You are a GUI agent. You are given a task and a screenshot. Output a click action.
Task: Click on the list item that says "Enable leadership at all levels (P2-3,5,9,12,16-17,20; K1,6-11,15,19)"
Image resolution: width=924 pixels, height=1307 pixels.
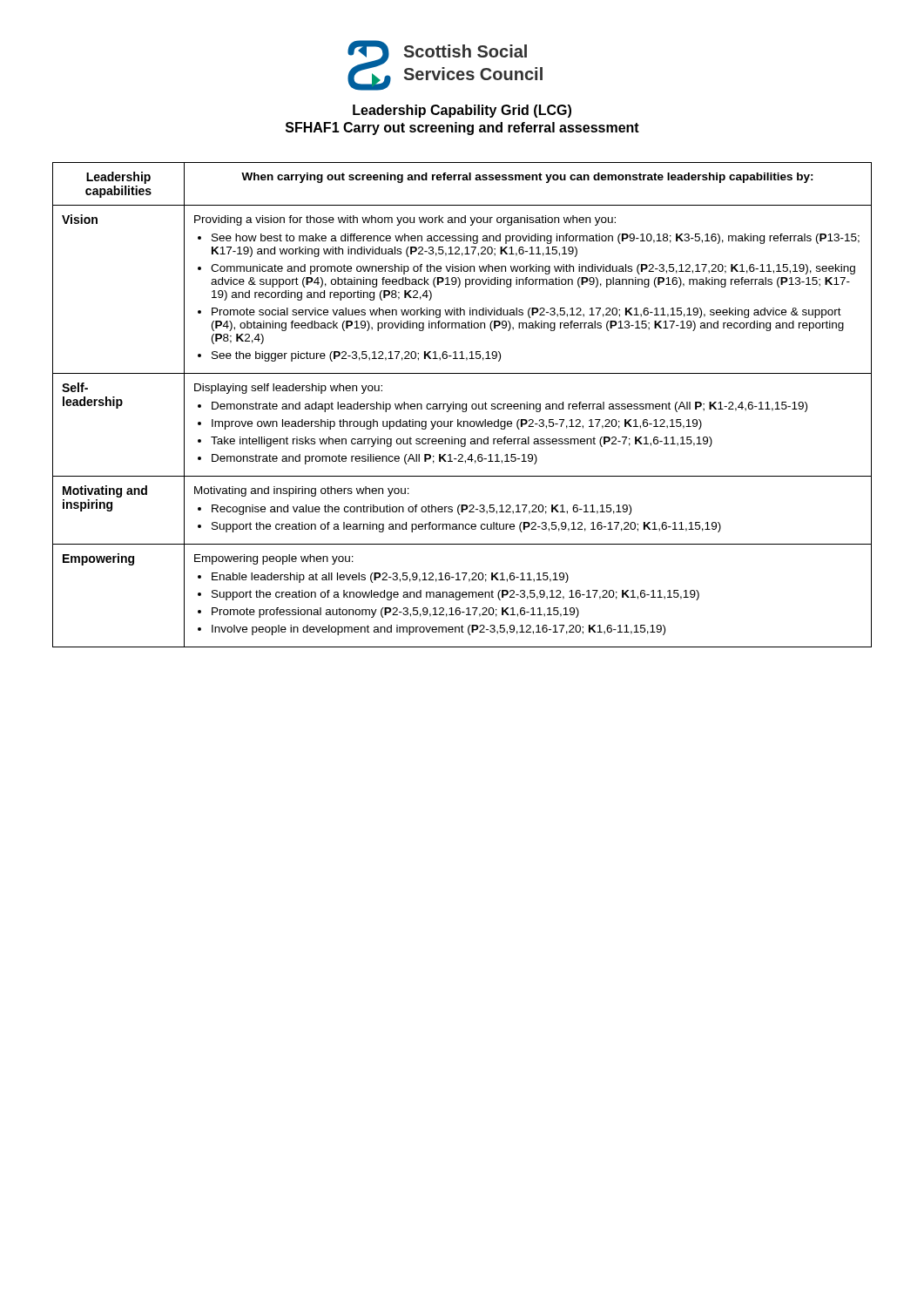[390, 576]
